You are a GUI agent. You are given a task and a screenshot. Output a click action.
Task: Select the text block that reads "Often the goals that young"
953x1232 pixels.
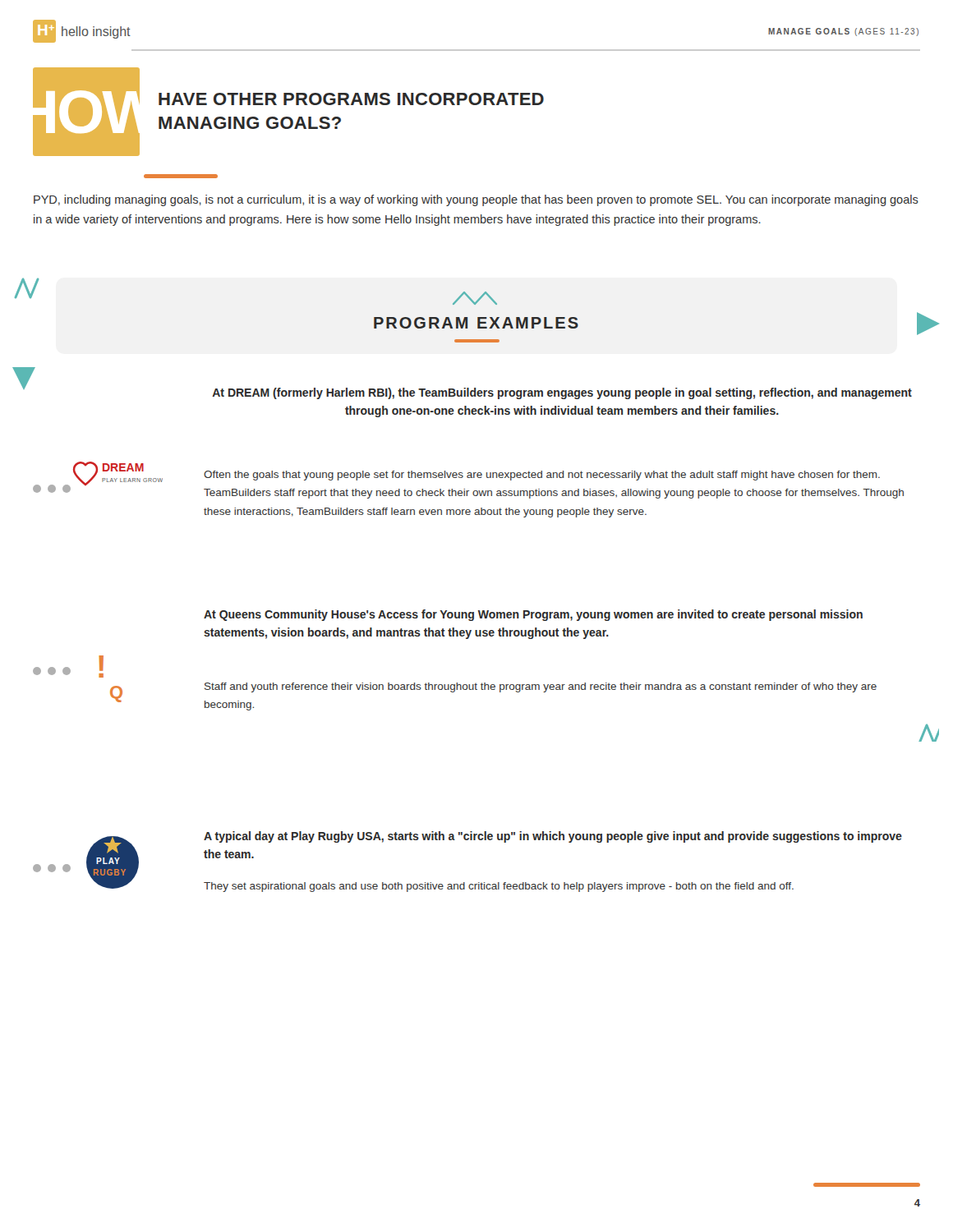coord(554,493)
